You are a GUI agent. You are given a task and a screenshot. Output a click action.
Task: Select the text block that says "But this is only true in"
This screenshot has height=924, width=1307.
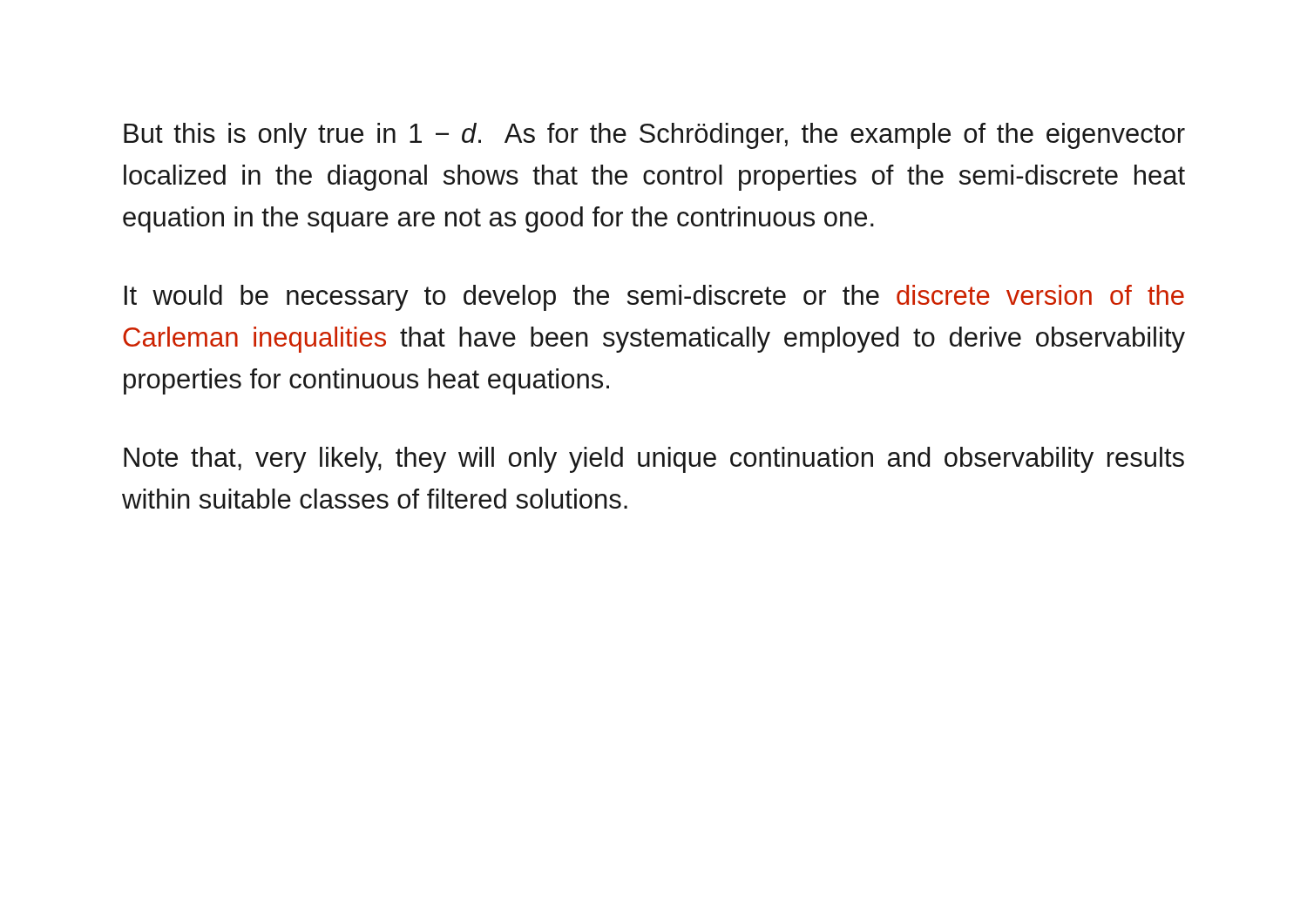tap(654, 176)
